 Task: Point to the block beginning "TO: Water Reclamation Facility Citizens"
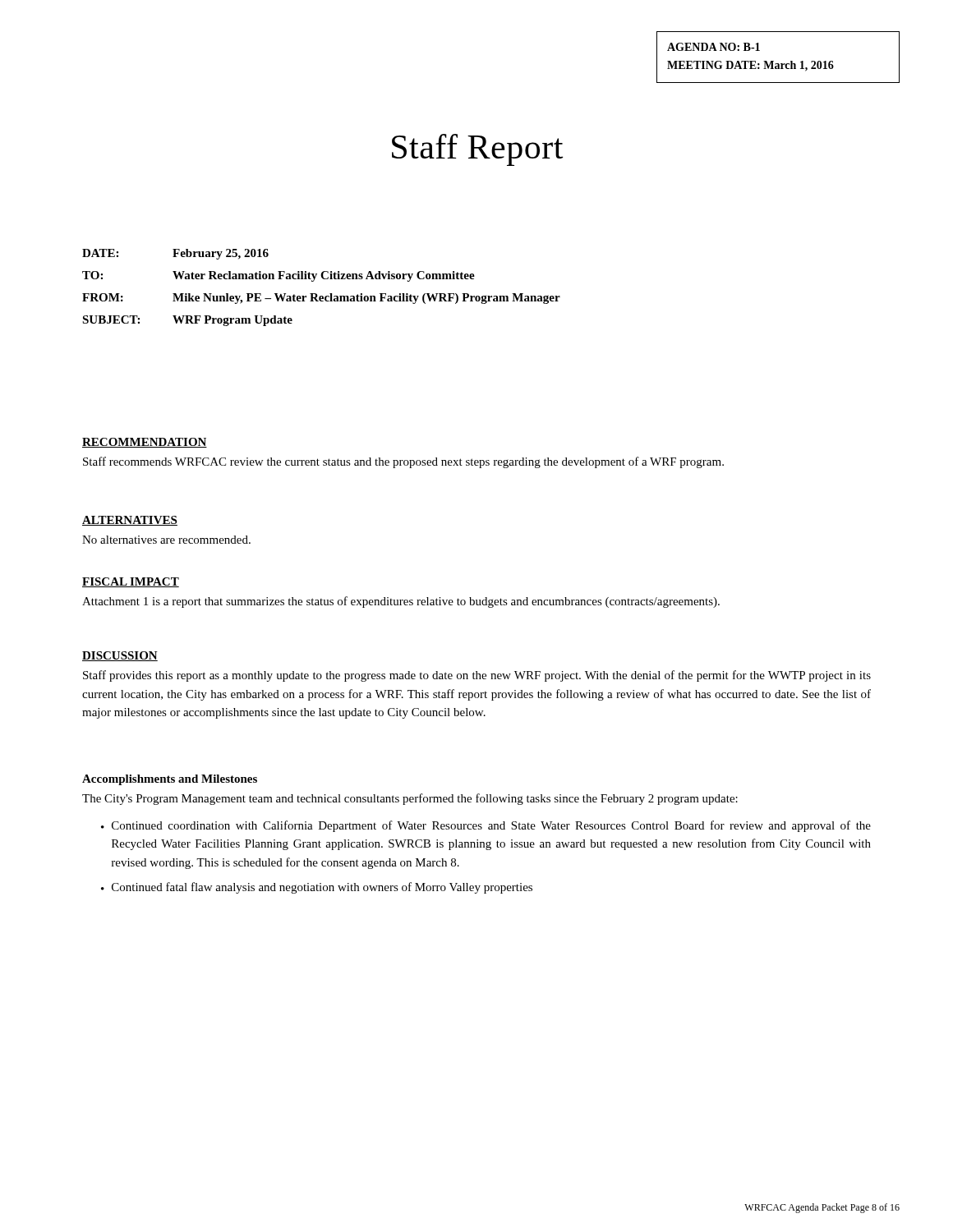(x=476, y=276)
